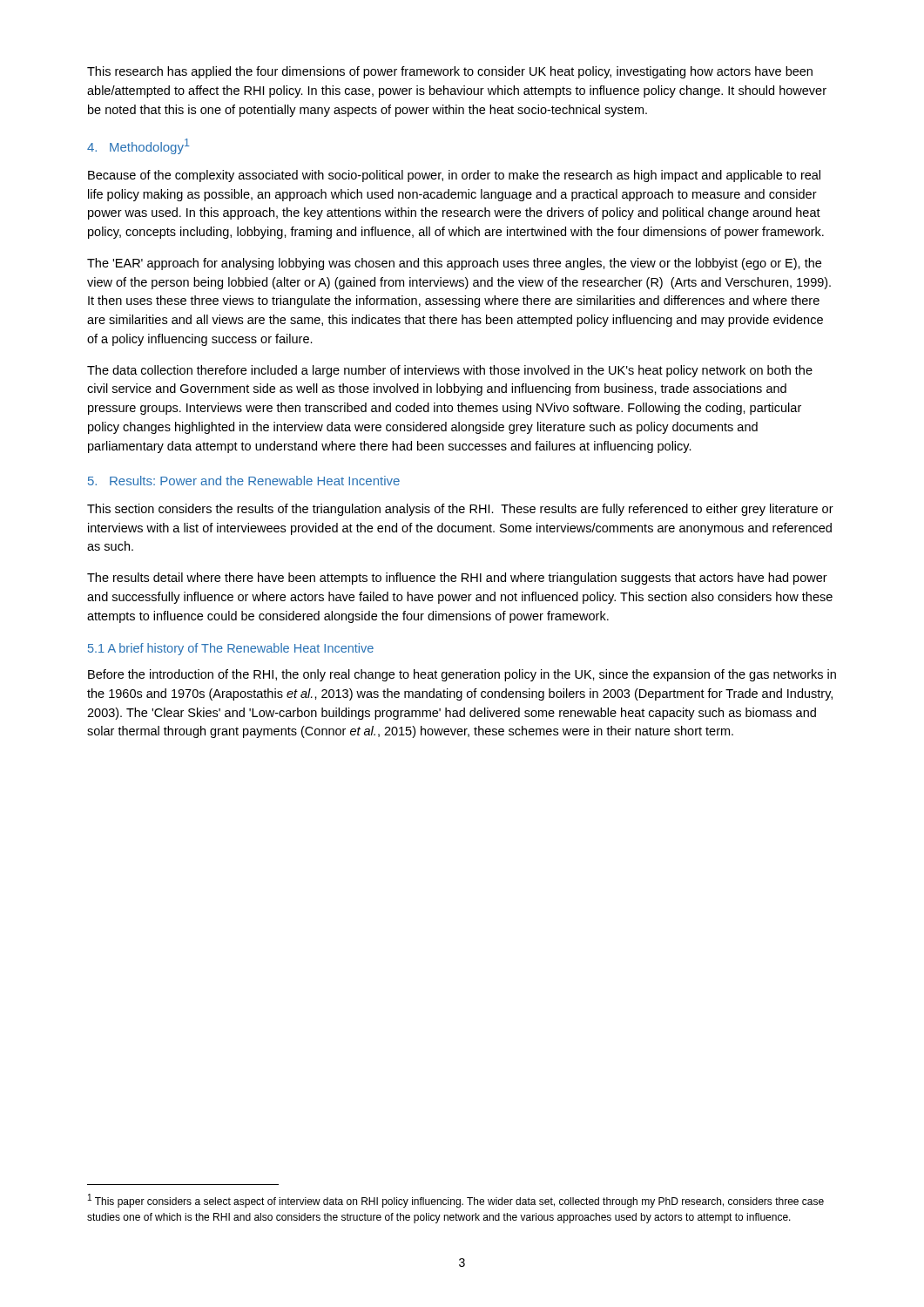Select the section header that reads "5. Results: Power and the Renewable"
This screenshot has height=1307, width=924.
(244, 481)
